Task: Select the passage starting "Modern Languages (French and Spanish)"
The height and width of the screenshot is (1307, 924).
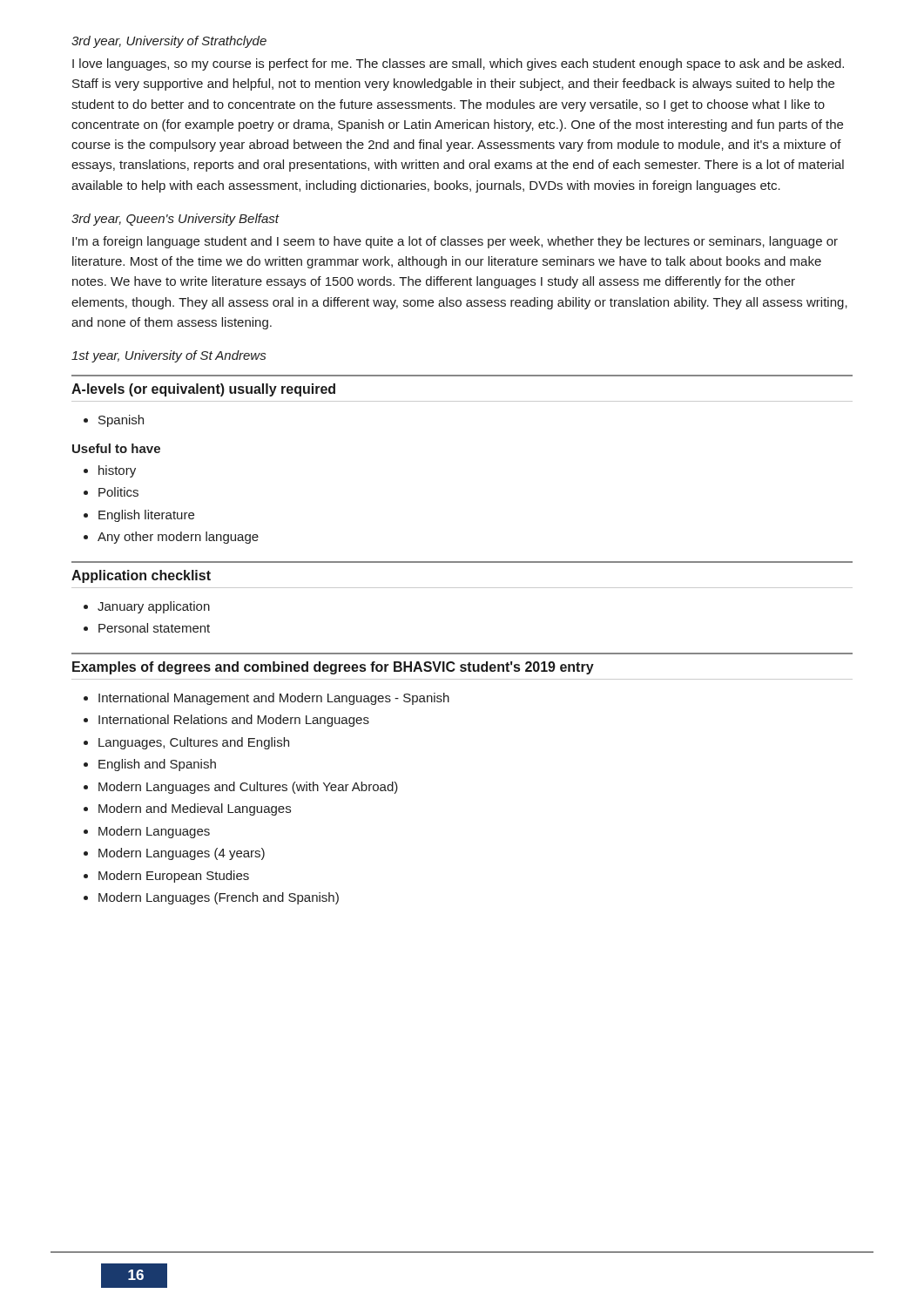Action: pyautogui.click(x=218, y=897)
